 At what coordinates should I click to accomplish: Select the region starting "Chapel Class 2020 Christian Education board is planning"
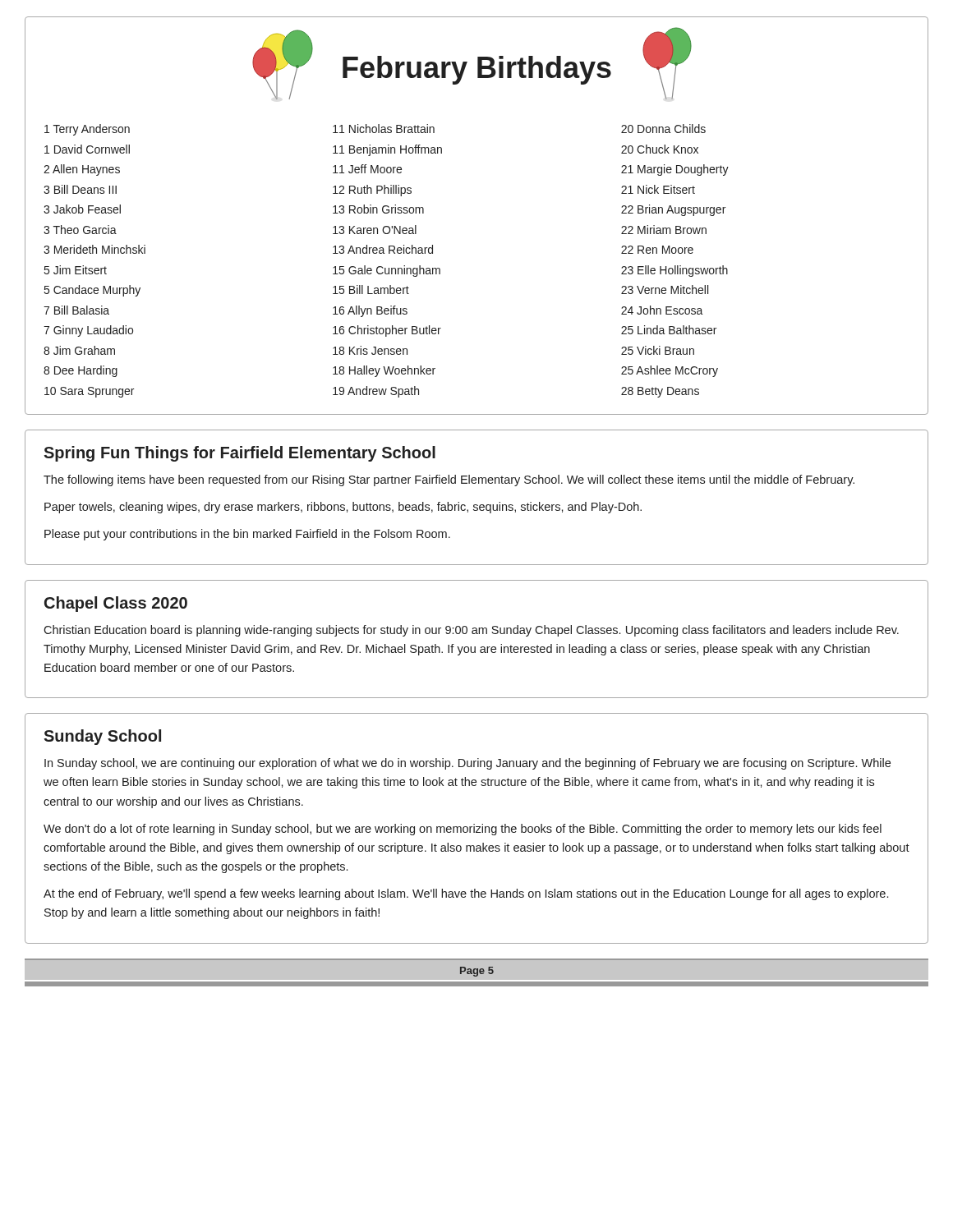click(x=476, y=636)
